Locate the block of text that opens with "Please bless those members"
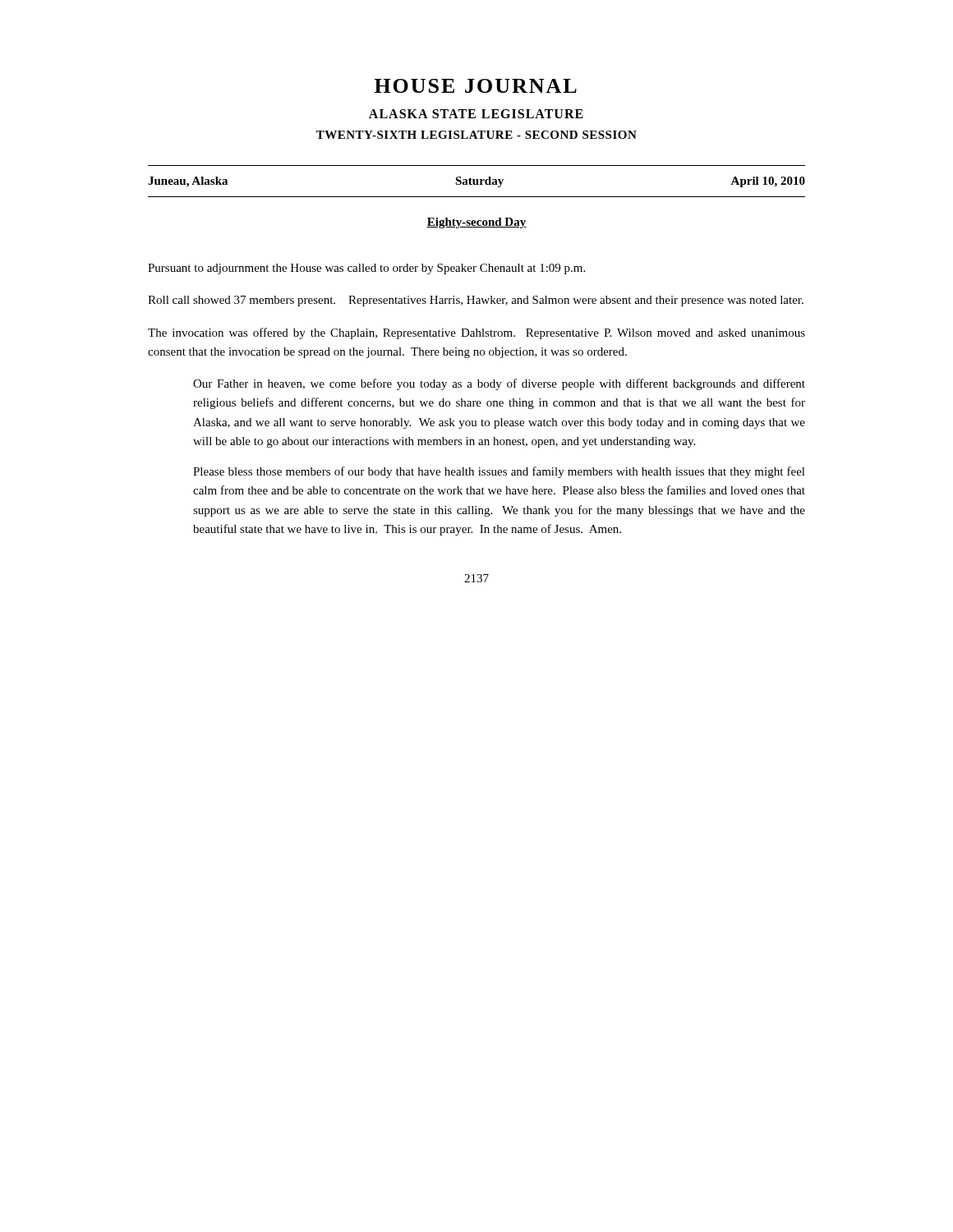 tap(499, 500)
